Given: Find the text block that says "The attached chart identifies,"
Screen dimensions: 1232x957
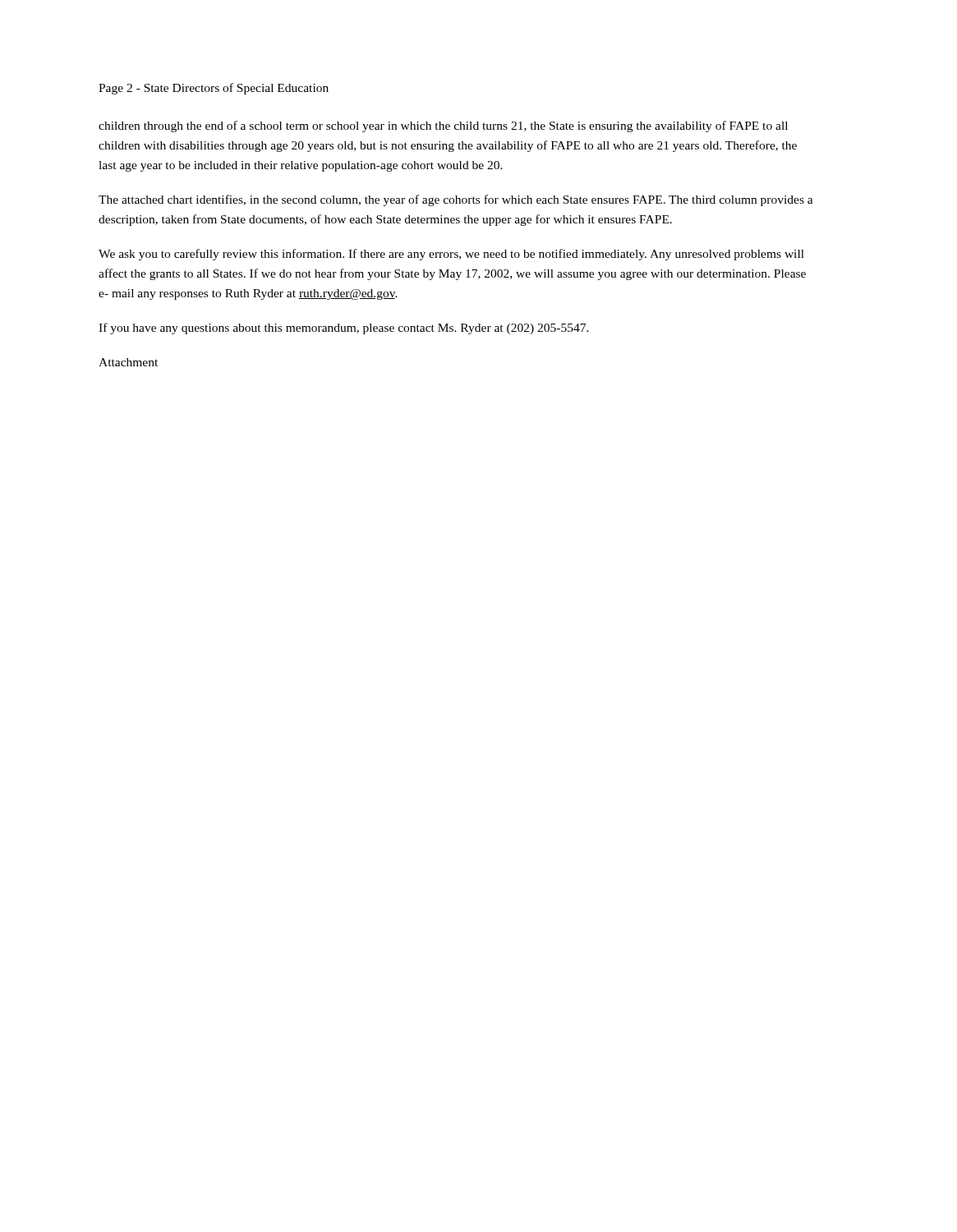Looking at the screenshot, I should [456, 209].
